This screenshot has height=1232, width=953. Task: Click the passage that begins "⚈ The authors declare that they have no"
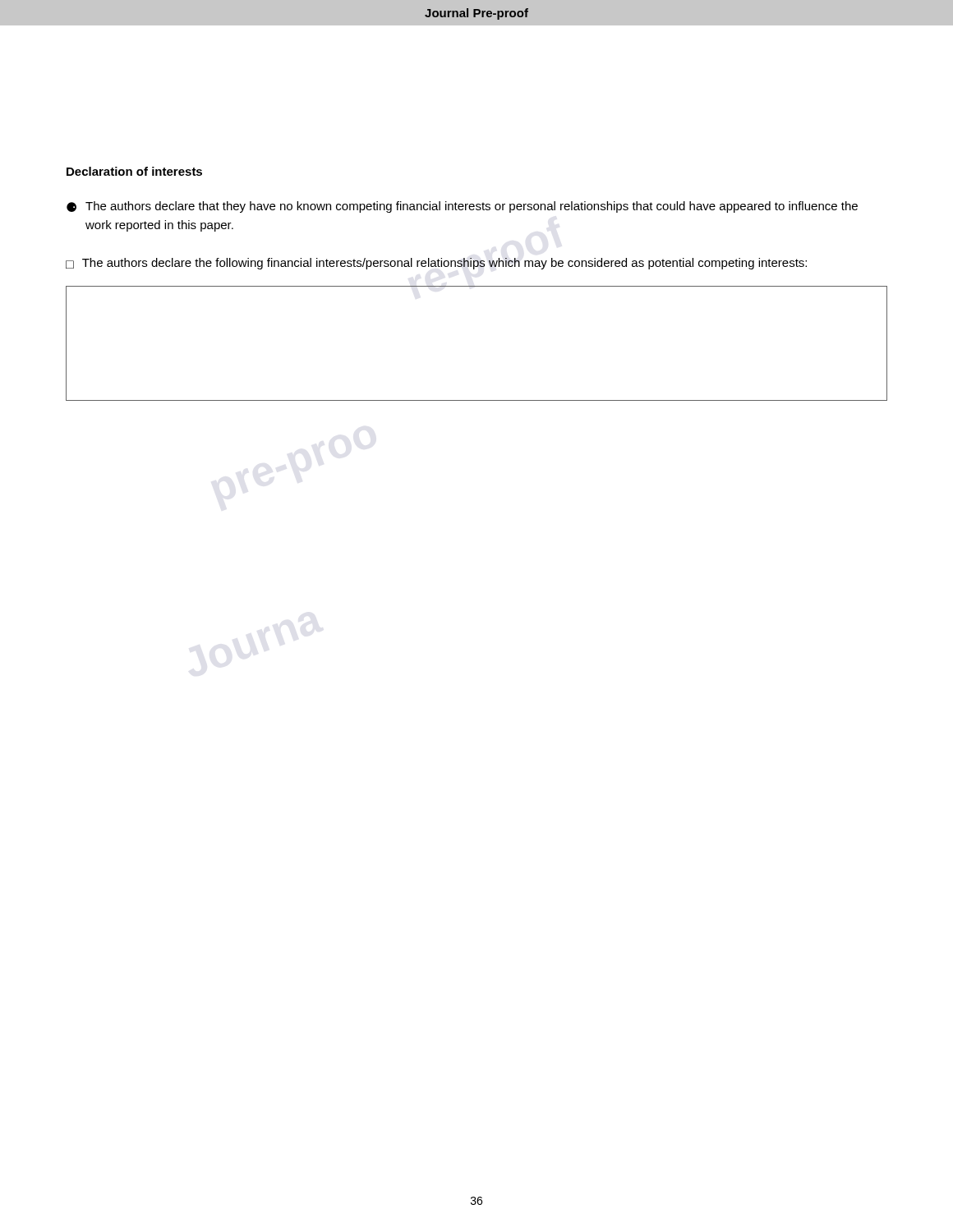click(x=476, y=215)
